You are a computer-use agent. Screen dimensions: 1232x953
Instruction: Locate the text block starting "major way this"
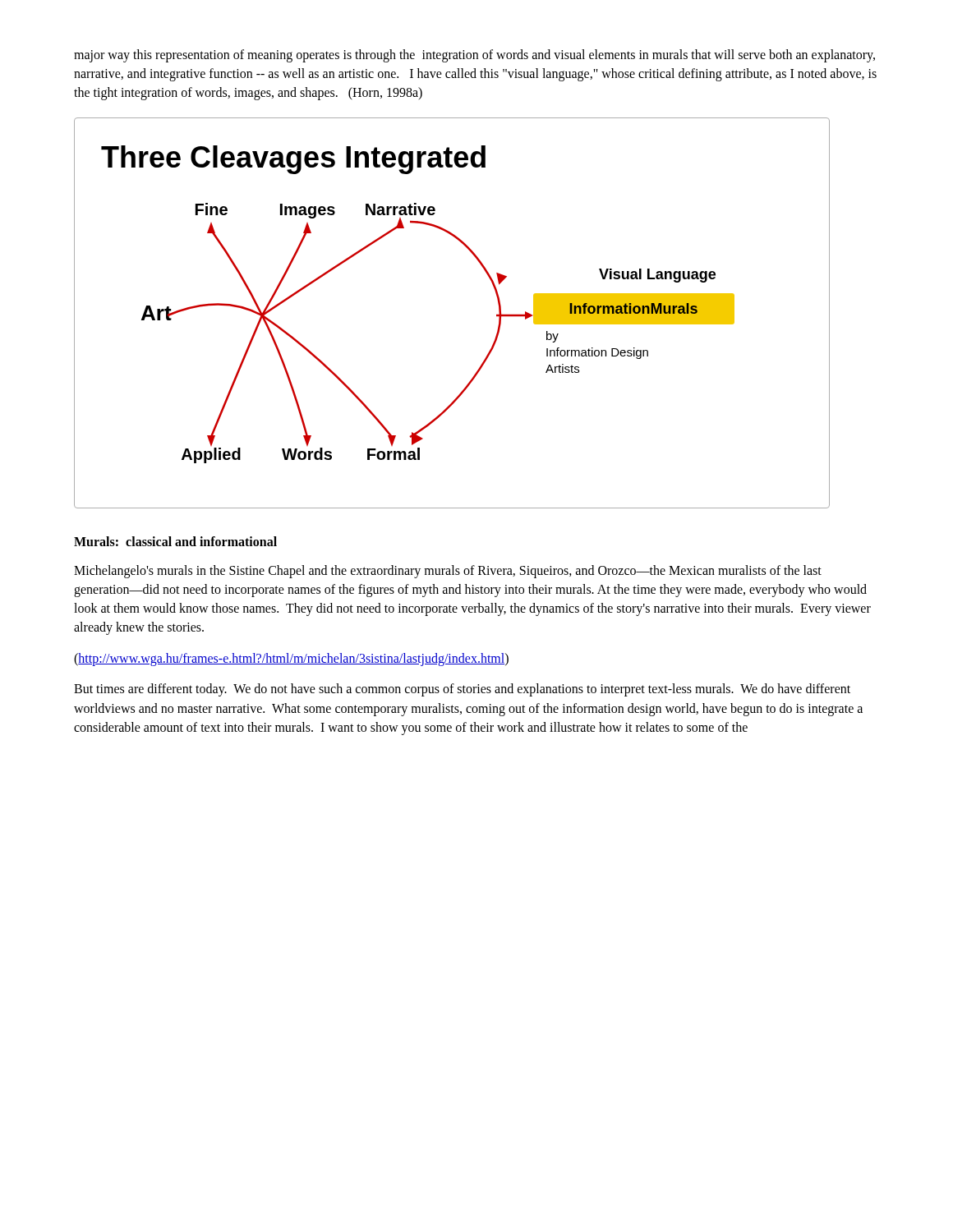point(475,74)
